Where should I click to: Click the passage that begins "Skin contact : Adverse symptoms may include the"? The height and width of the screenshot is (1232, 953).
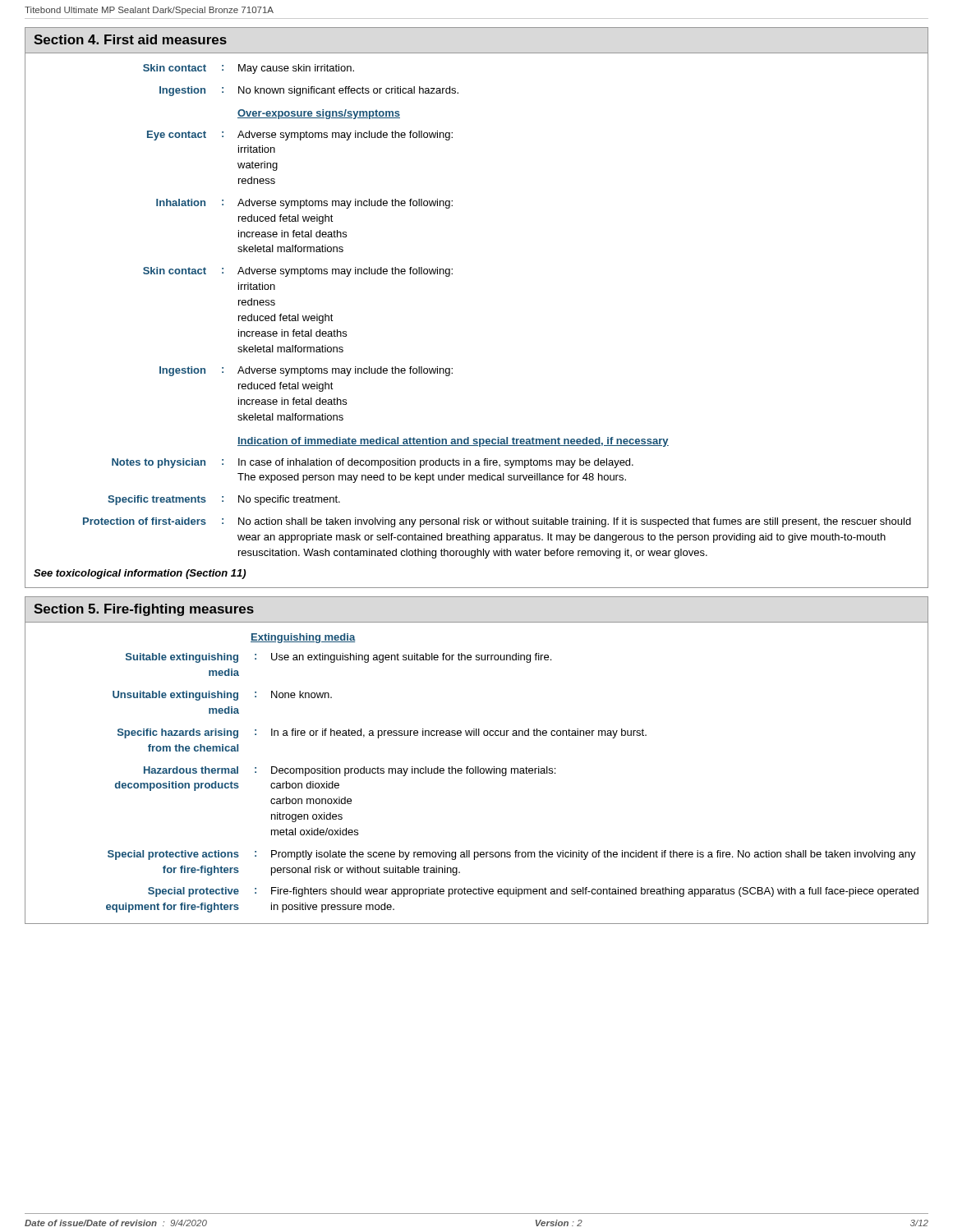tap(476, 310)
